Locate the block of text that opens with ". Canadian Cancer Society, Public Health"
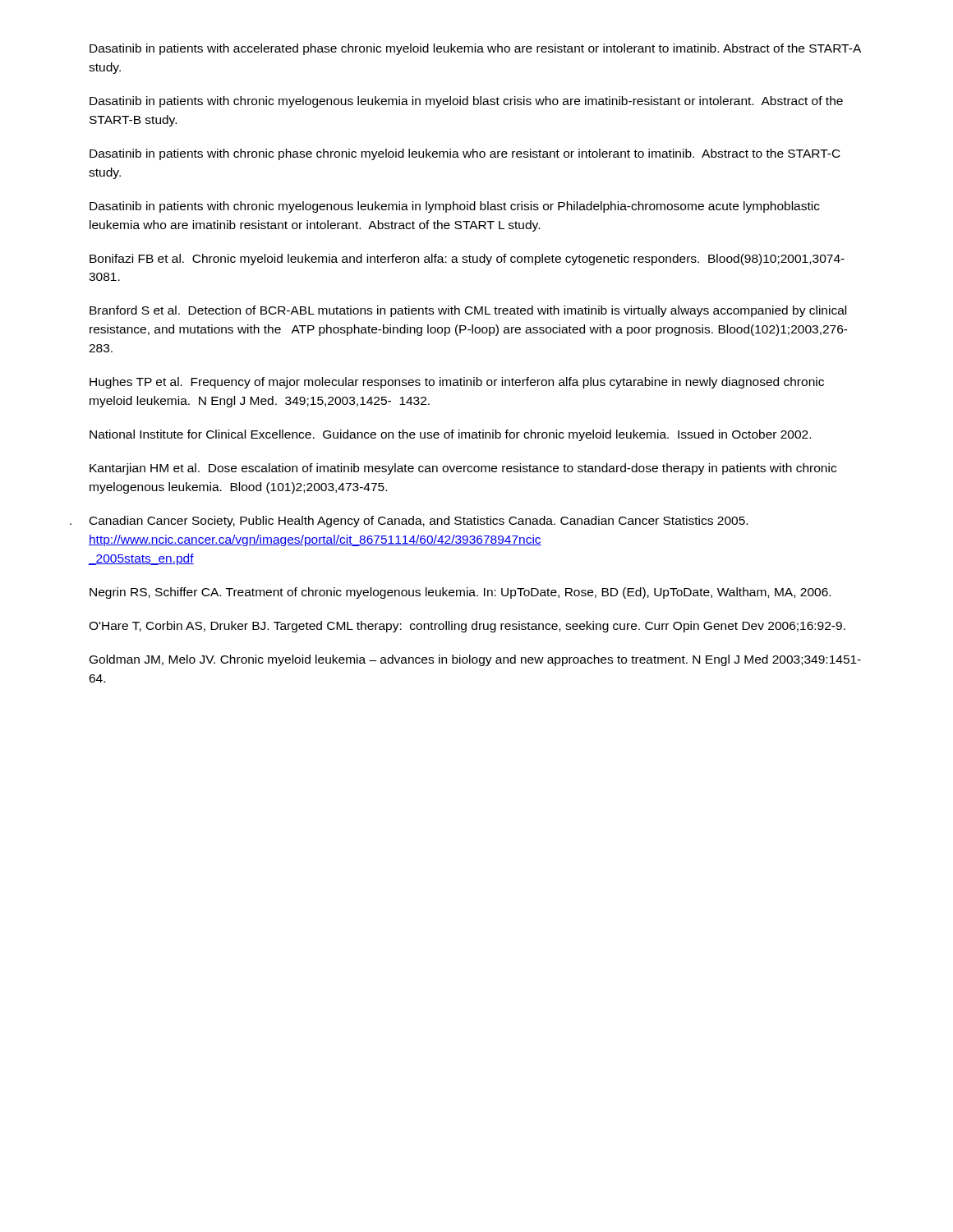This screenshot has height=1232, width=953. (419, 538)
